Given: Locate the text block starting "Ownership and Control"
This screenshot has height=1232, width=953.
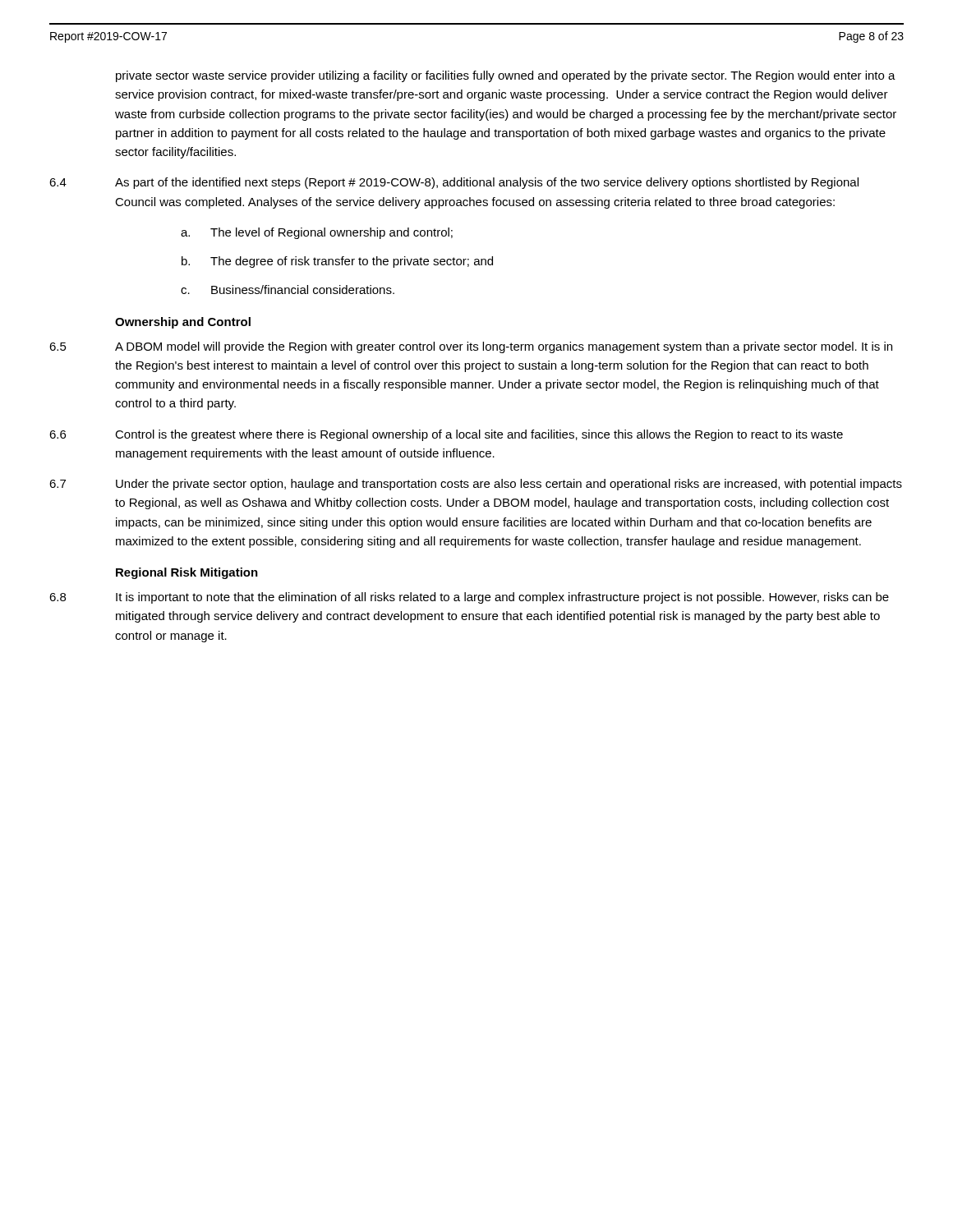Looking at the screenshot, I should [183, 321].
